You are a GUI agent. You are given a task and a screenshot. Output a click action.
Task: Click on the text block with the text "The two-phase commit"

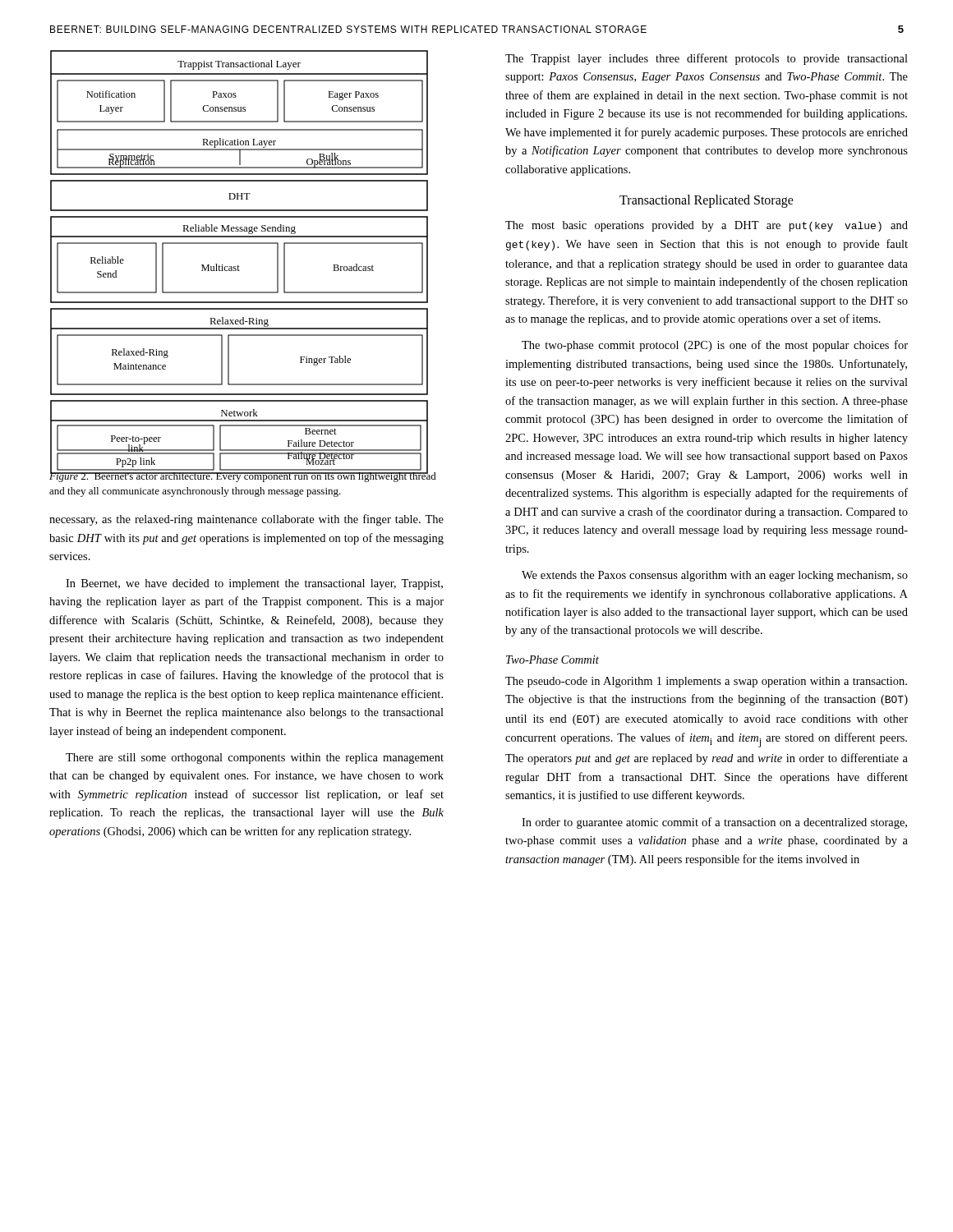click(x=707, y=447)
